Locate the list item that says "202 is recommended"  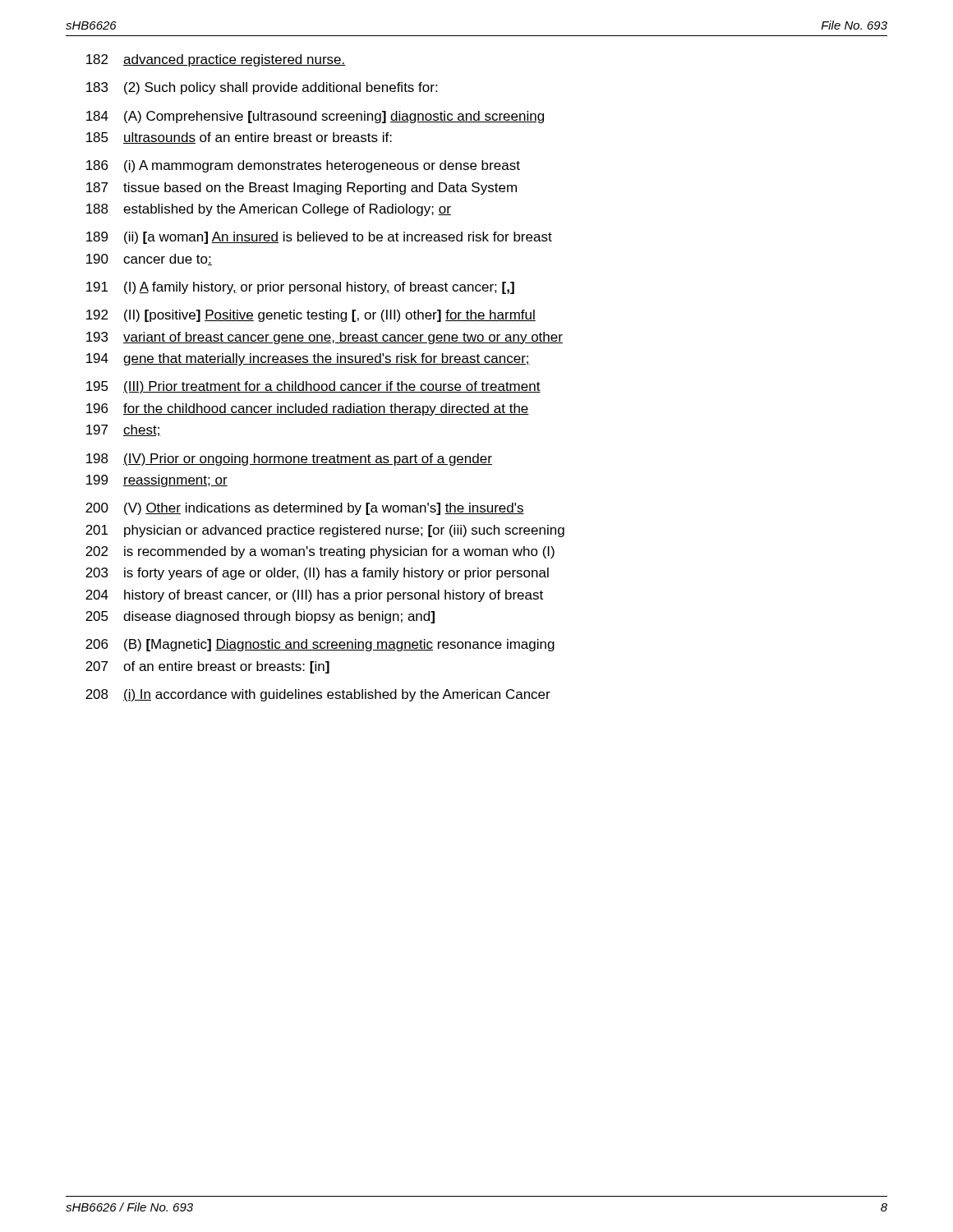point(476,552)
